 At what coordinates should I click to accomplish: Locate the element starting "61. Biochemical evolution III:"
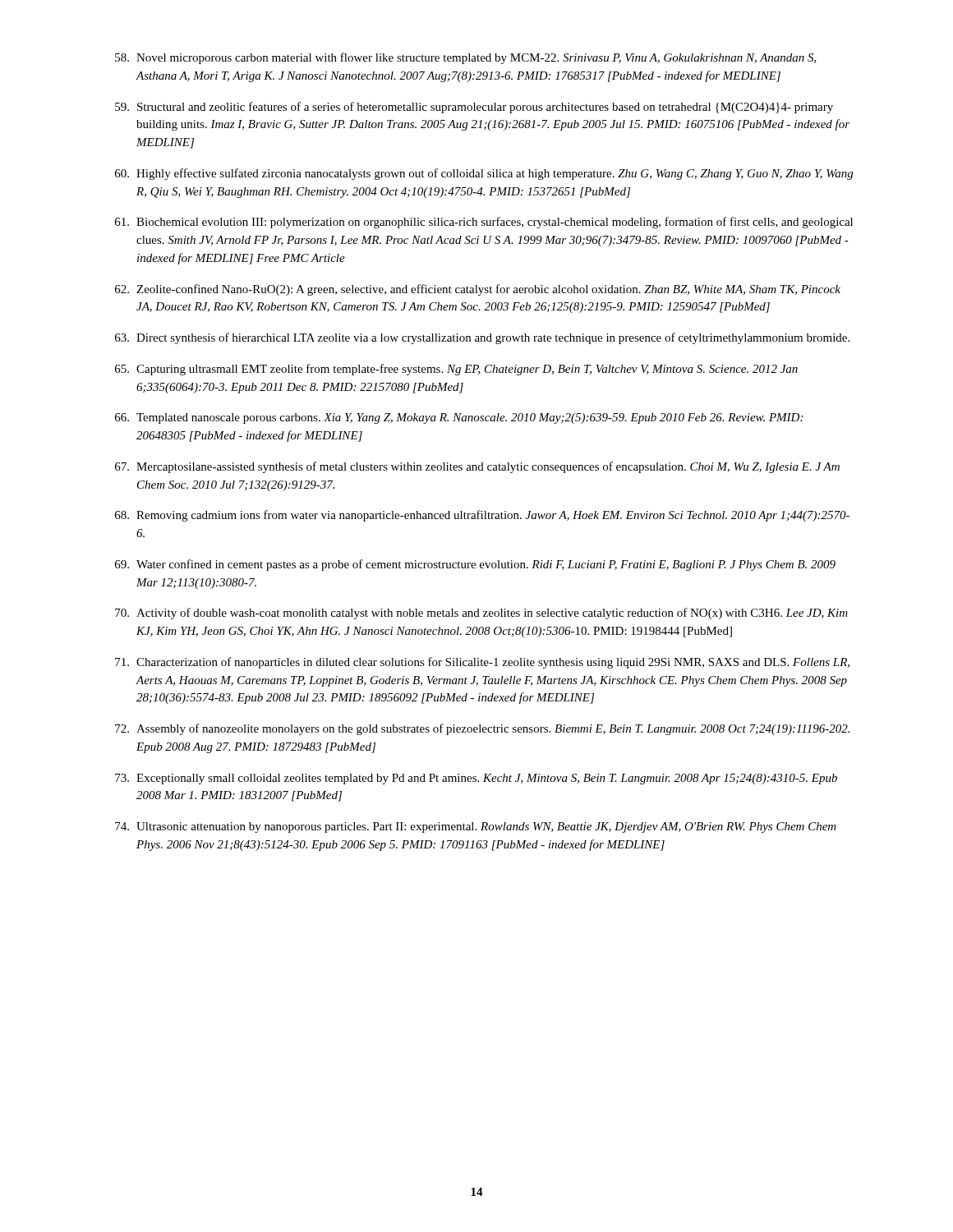pos(476,241)
